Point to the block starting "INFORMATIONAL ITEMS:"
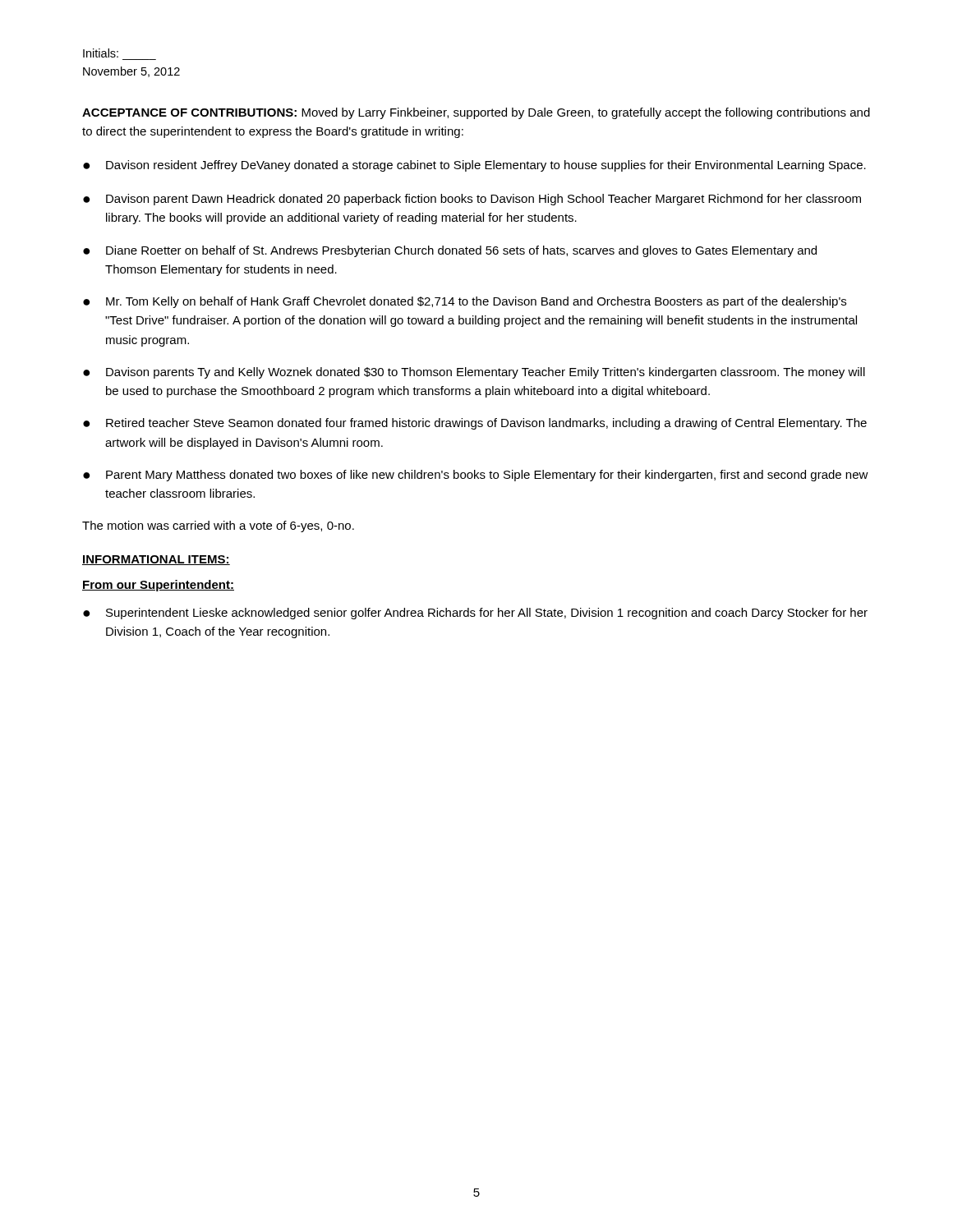The image size is (953, 1232). point(156,559)
